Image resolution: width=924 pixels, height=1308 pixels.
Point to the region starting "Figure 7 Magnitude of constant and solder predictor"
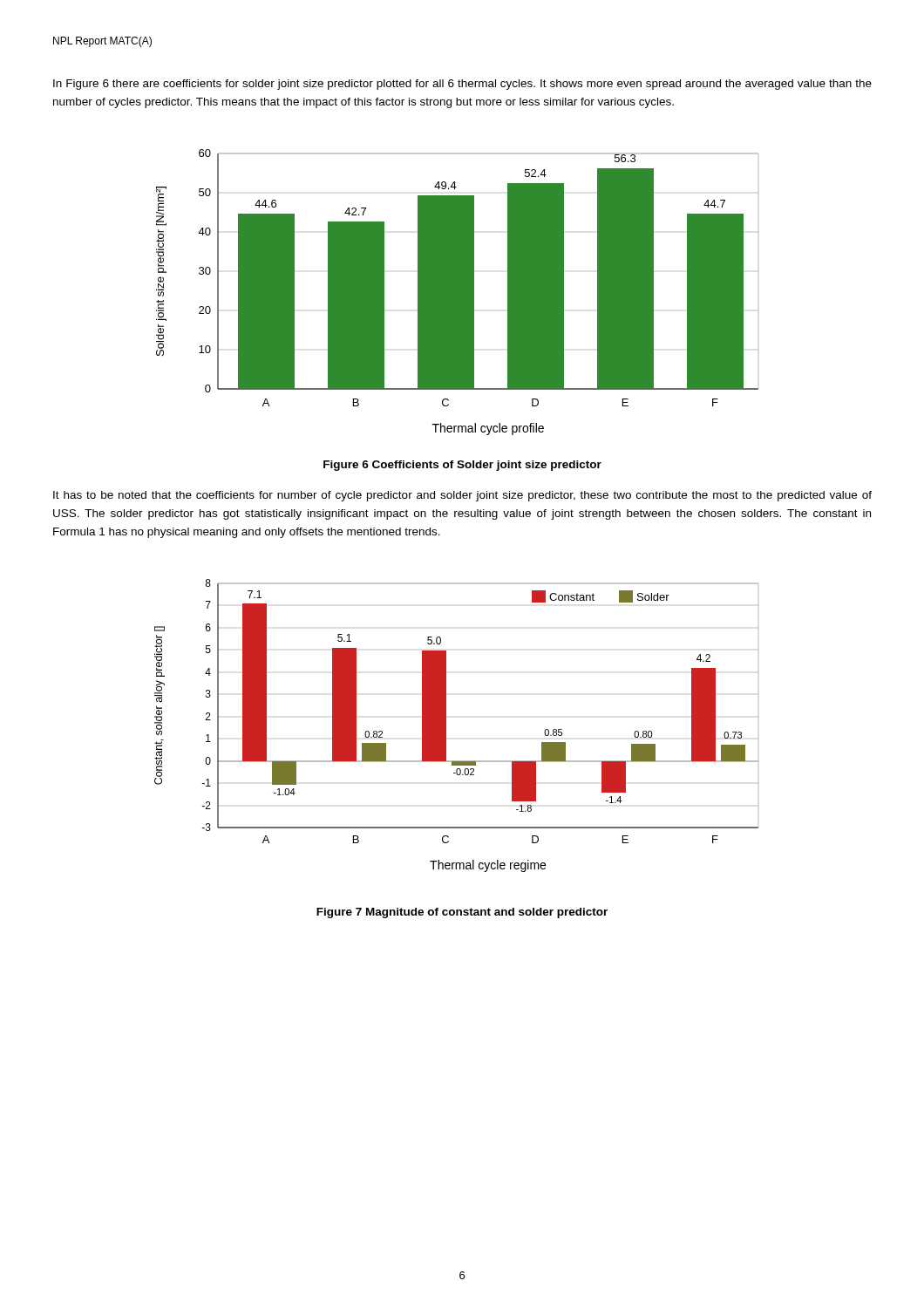pos(462,911)
